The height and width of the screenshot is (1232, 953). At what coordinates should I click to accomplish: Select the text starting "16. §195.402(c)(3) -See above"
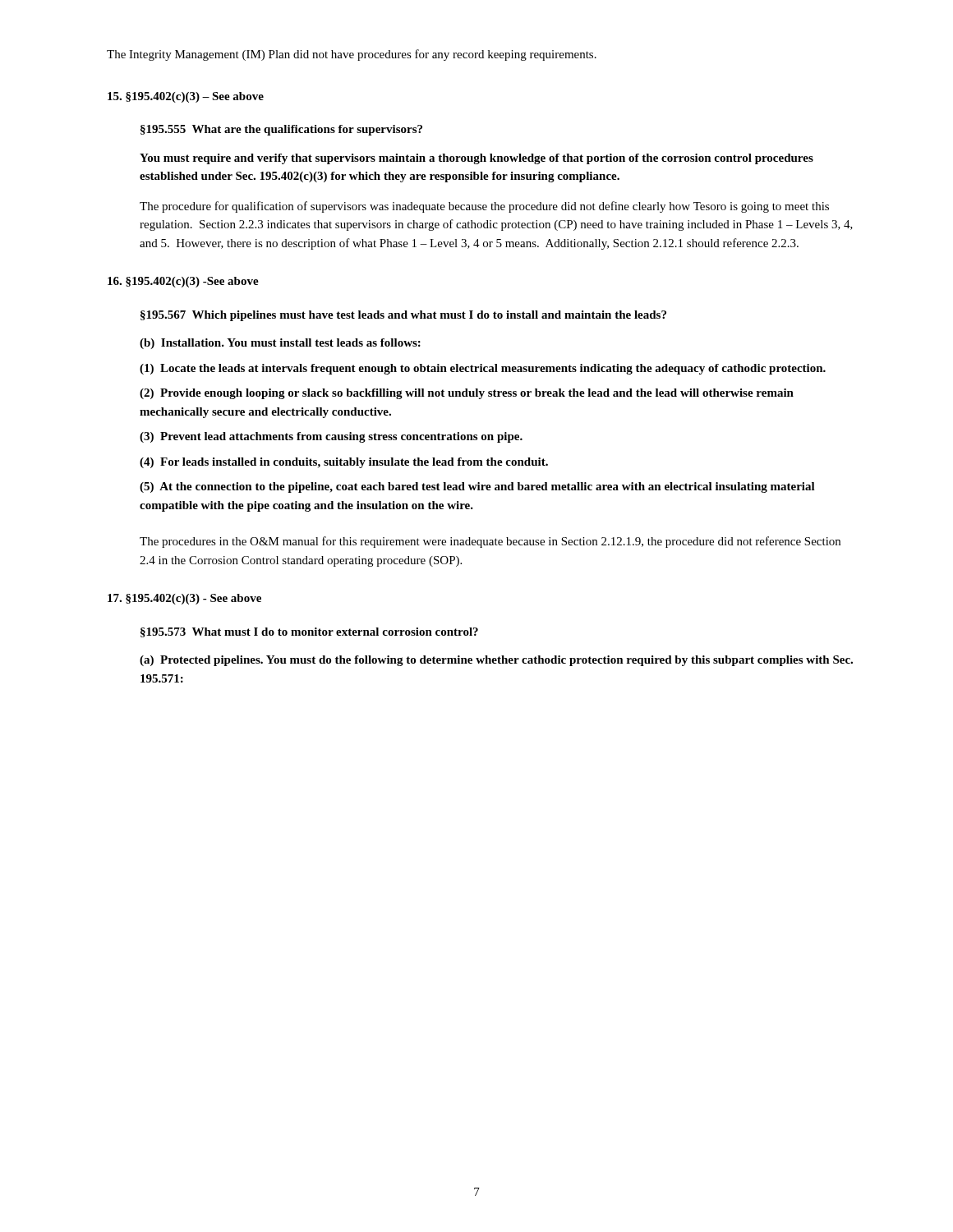tap(183, 281)
